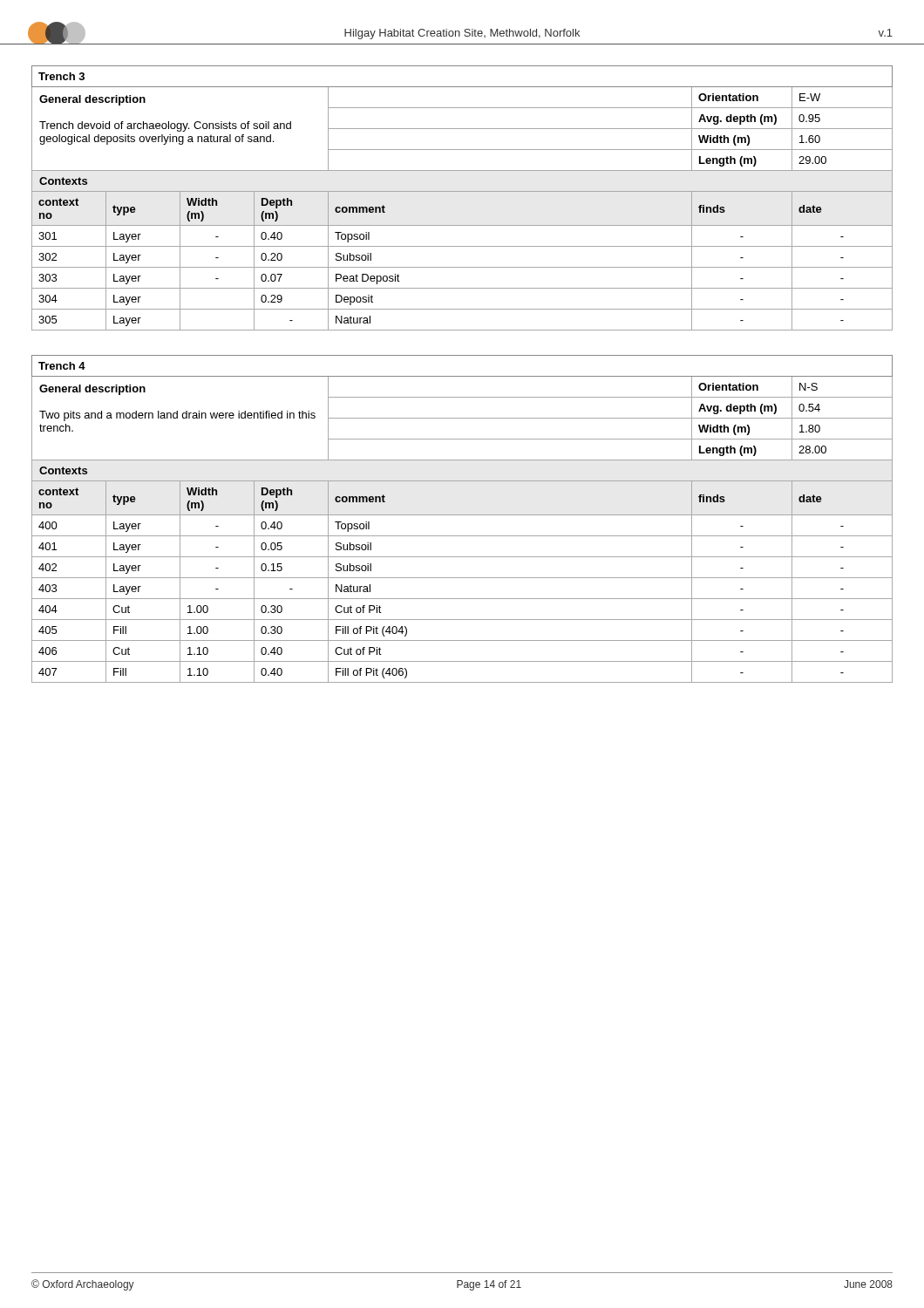Select the table that reads "Fill of Pit"

click(x=462, y=519)
